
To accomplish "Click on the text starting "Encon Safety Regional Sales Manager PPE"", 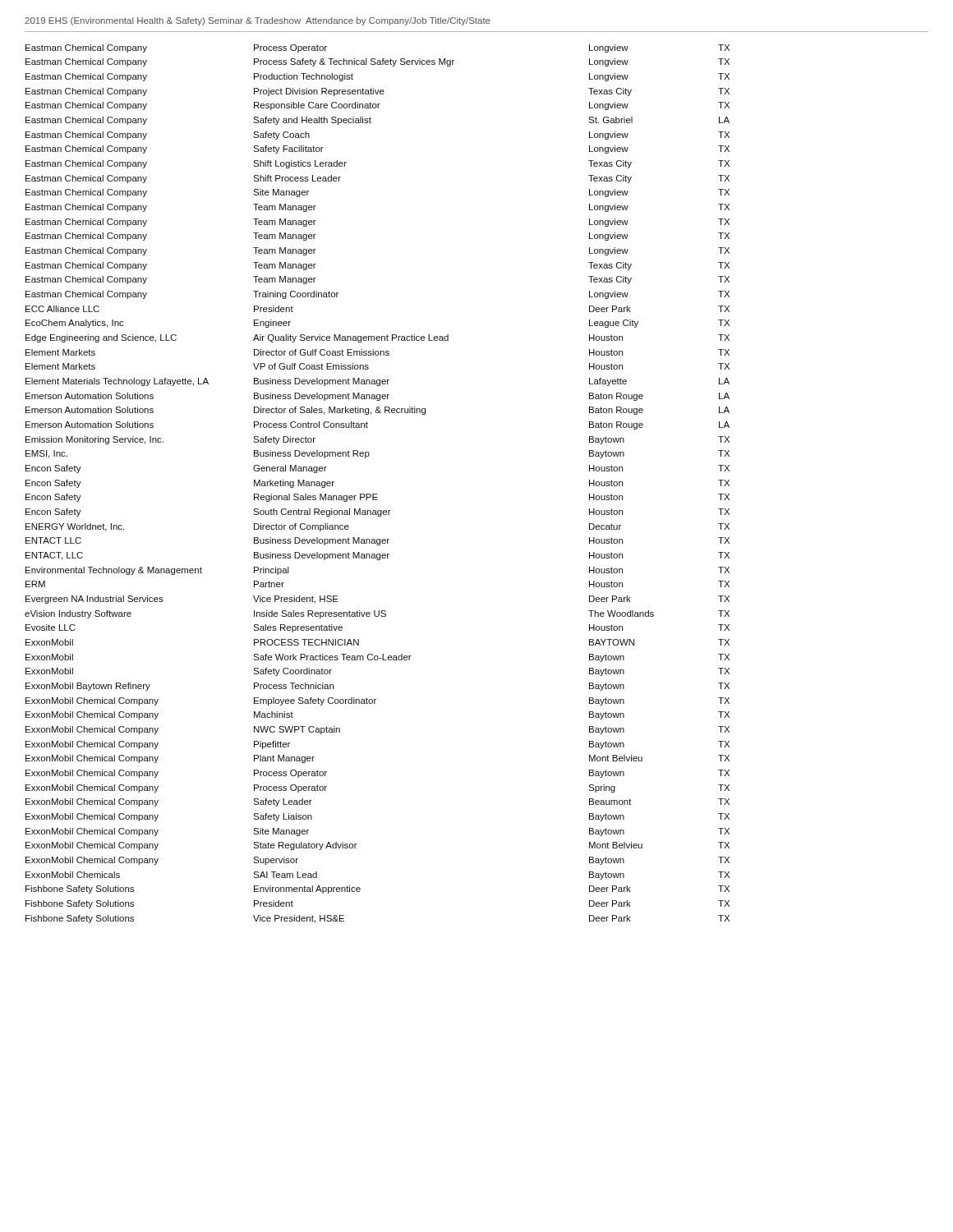I will point(378,498).
